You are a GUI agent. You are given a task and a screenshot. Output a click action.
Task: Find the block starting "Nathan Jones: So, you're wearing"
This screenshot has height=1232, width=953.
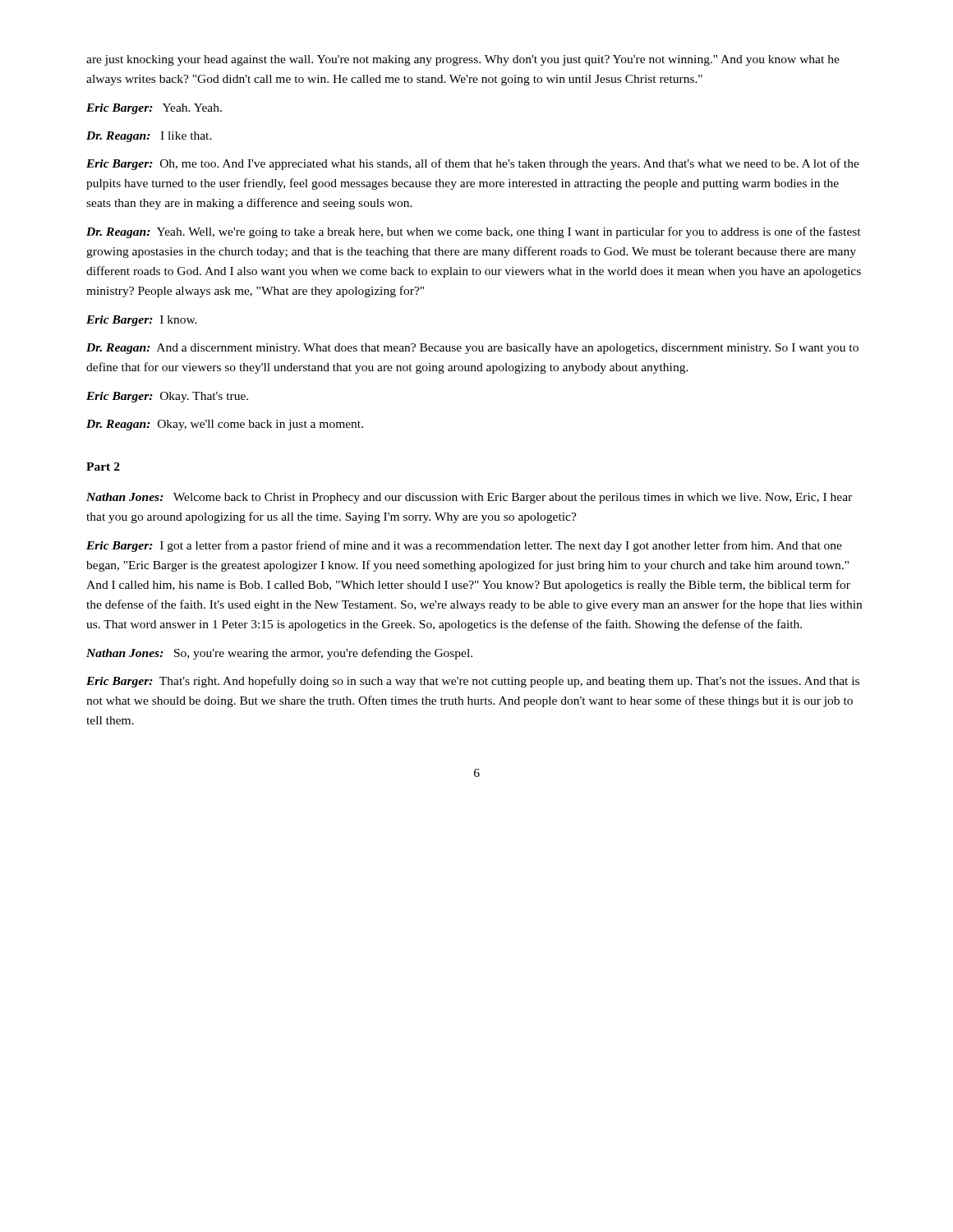[280, 653]
